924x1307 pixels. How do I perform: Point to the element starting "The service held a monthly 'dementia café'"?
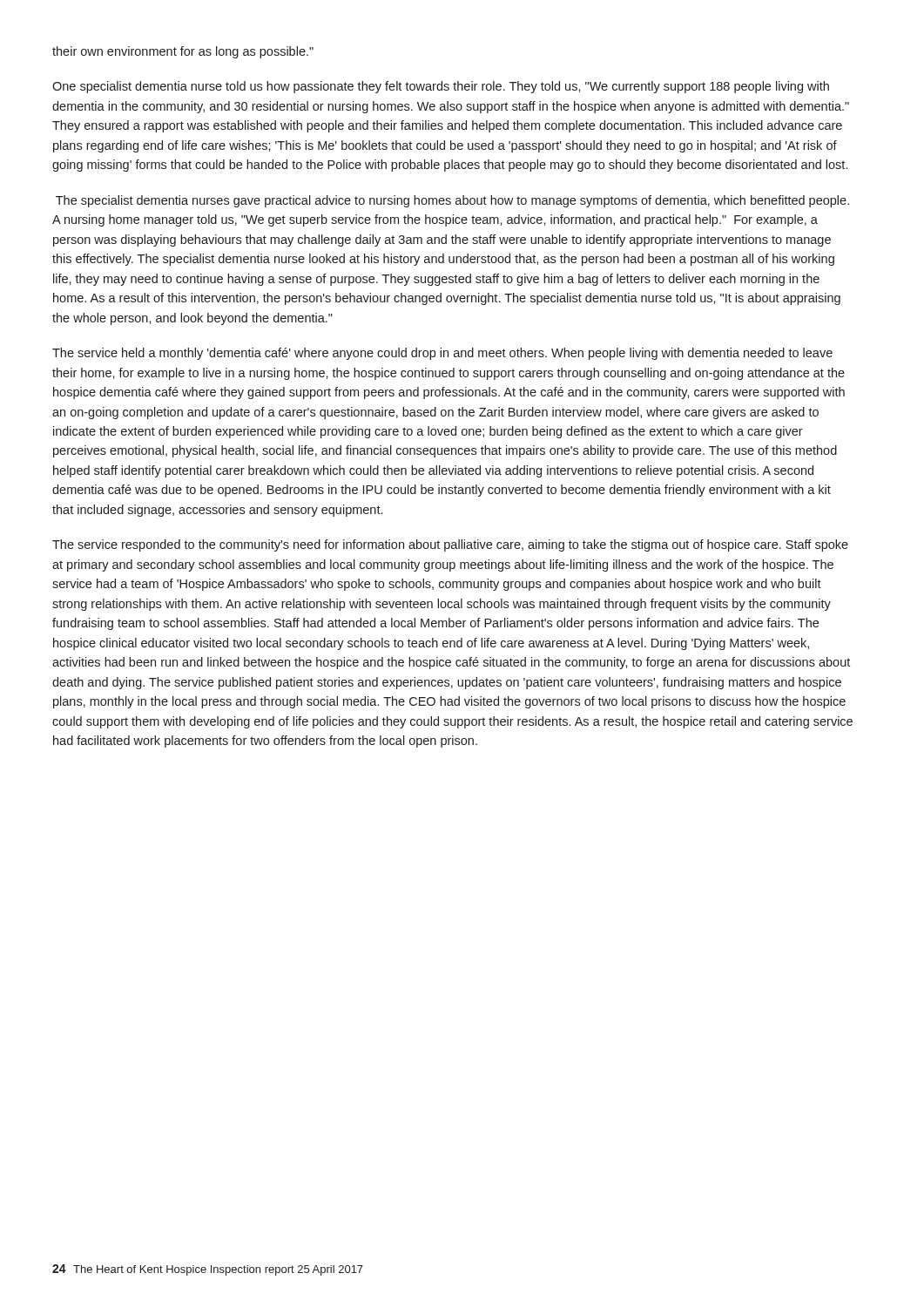tap(449, 431)
